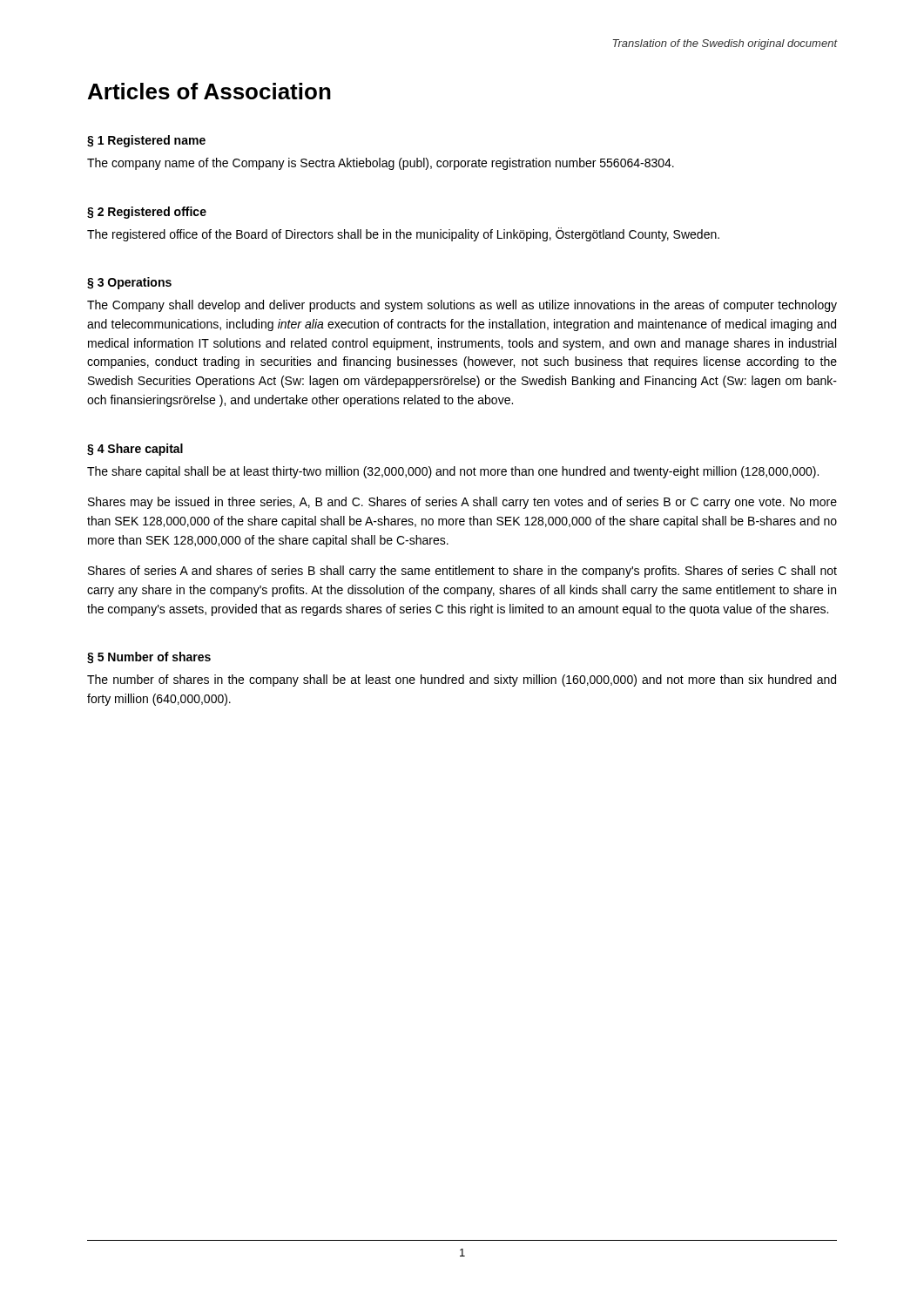Find the text block containing "Shares of series A and shares"
The image size is (924, 1307).
(x=462, y=590)
